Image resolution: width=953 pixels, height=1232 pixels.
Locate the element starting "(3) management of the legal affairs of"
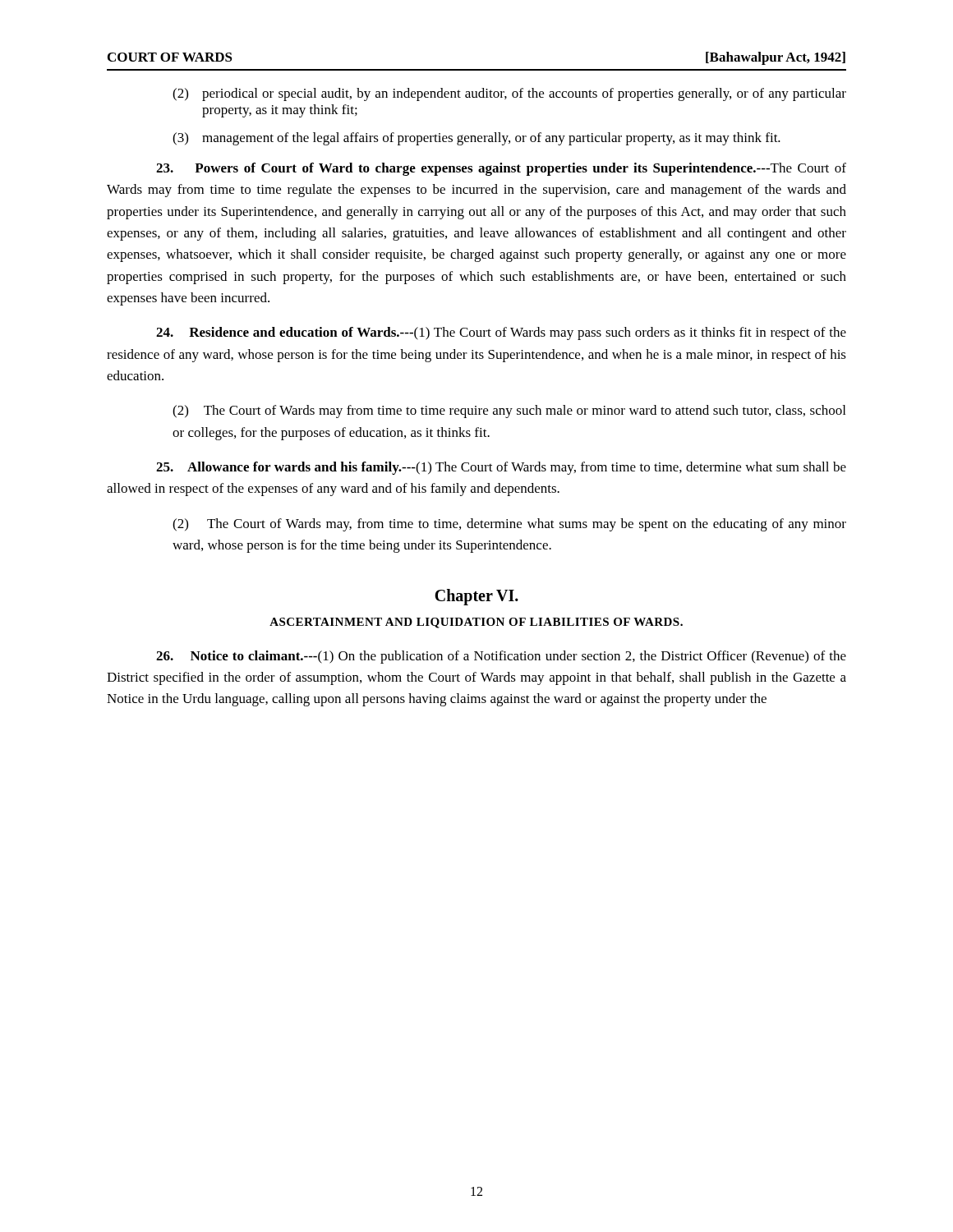[509, 138]
